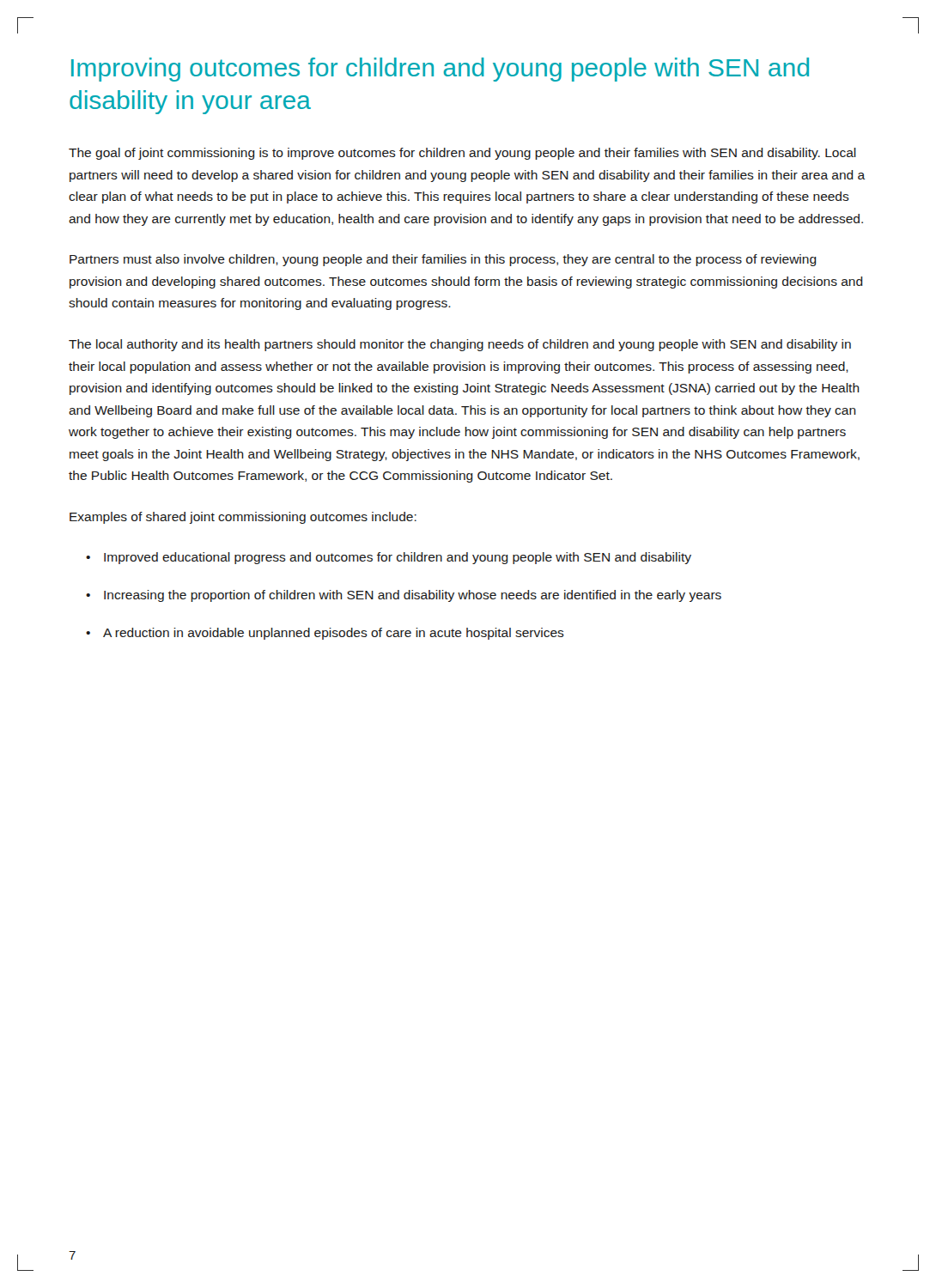Find the text block starting "Examples of shared joint"
Image resolution: width=936 pixels, height=1288 pixels.
[x=243, y=516]
